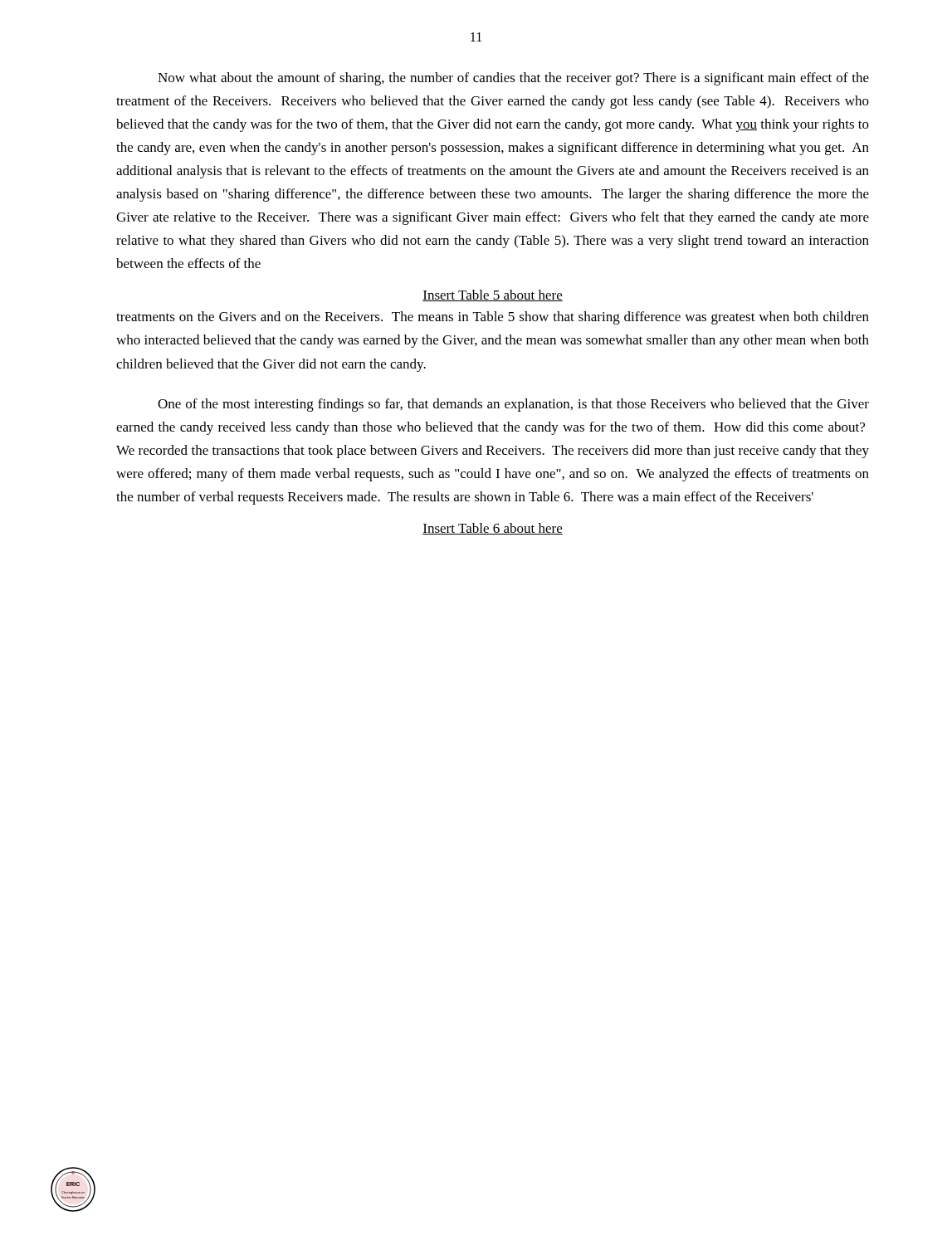Find the caption that reads "Insert Table 5 about here"
Screen dimensions: 1245x952
(493, 295)
